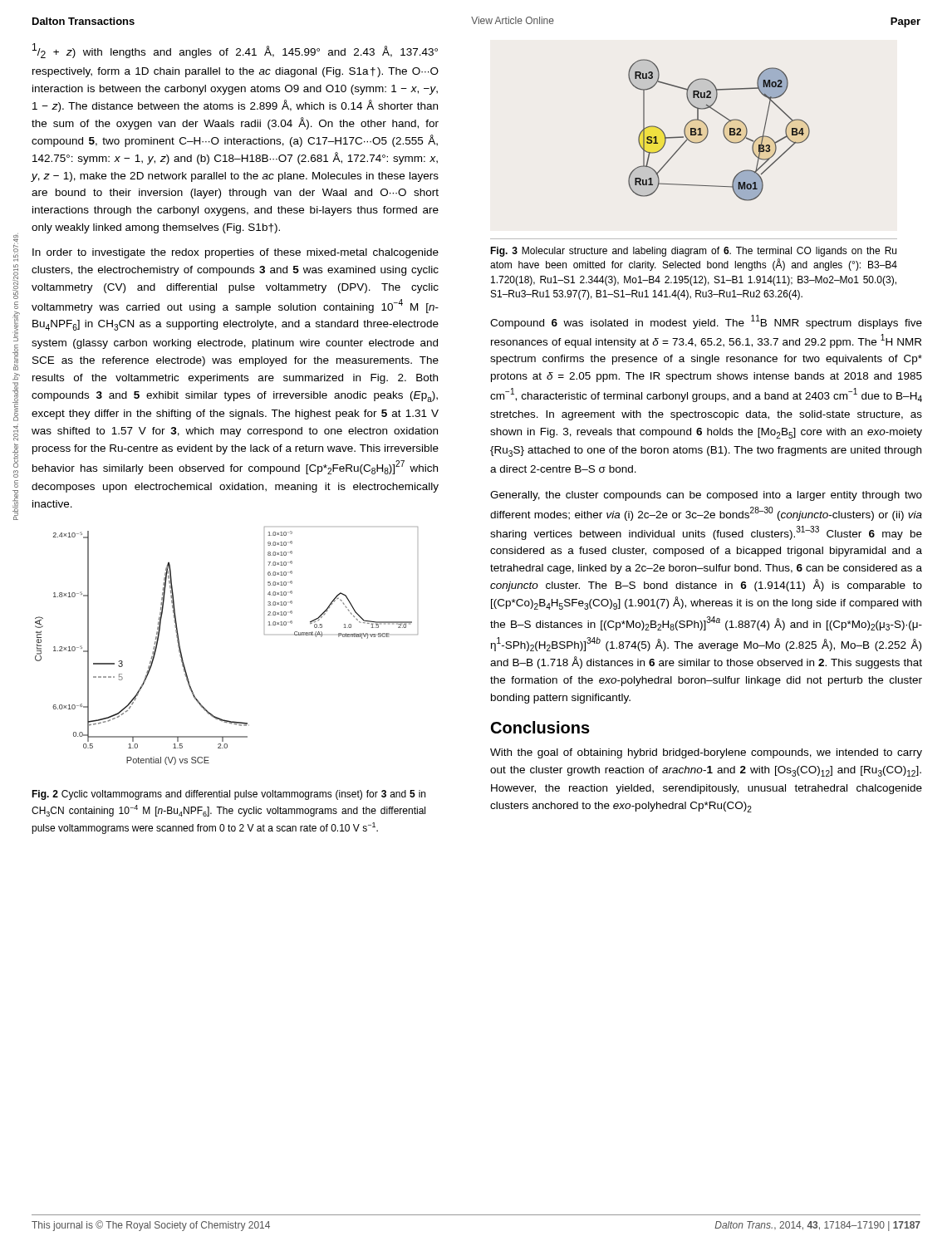Click on the text block containing "In order to investigate the redox"
The width and height of the screenshot is (952, 1246).
point(235,379)
